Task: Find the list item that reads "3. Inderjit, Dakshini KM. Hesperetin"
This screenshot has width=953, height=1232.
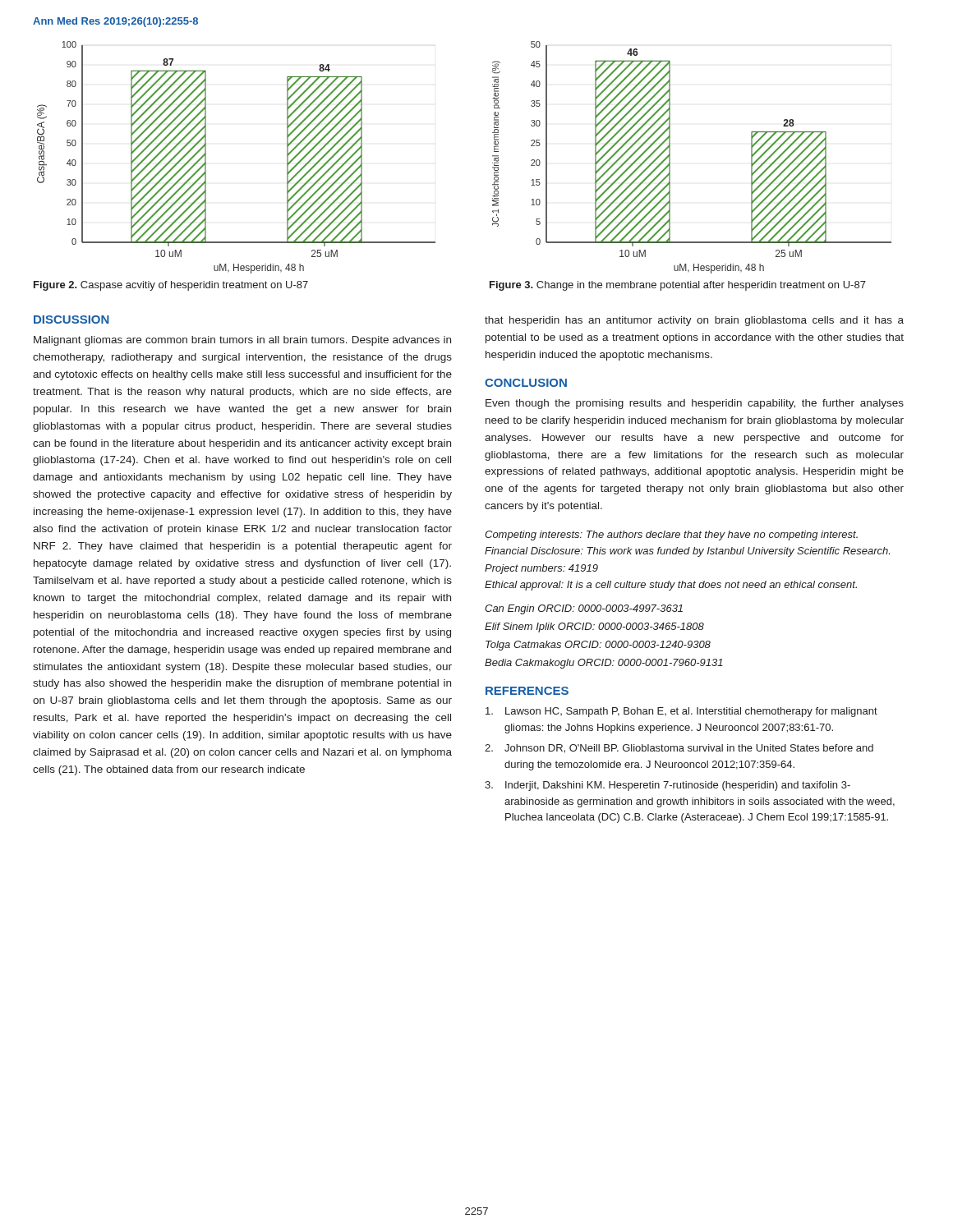Action: 694,801
